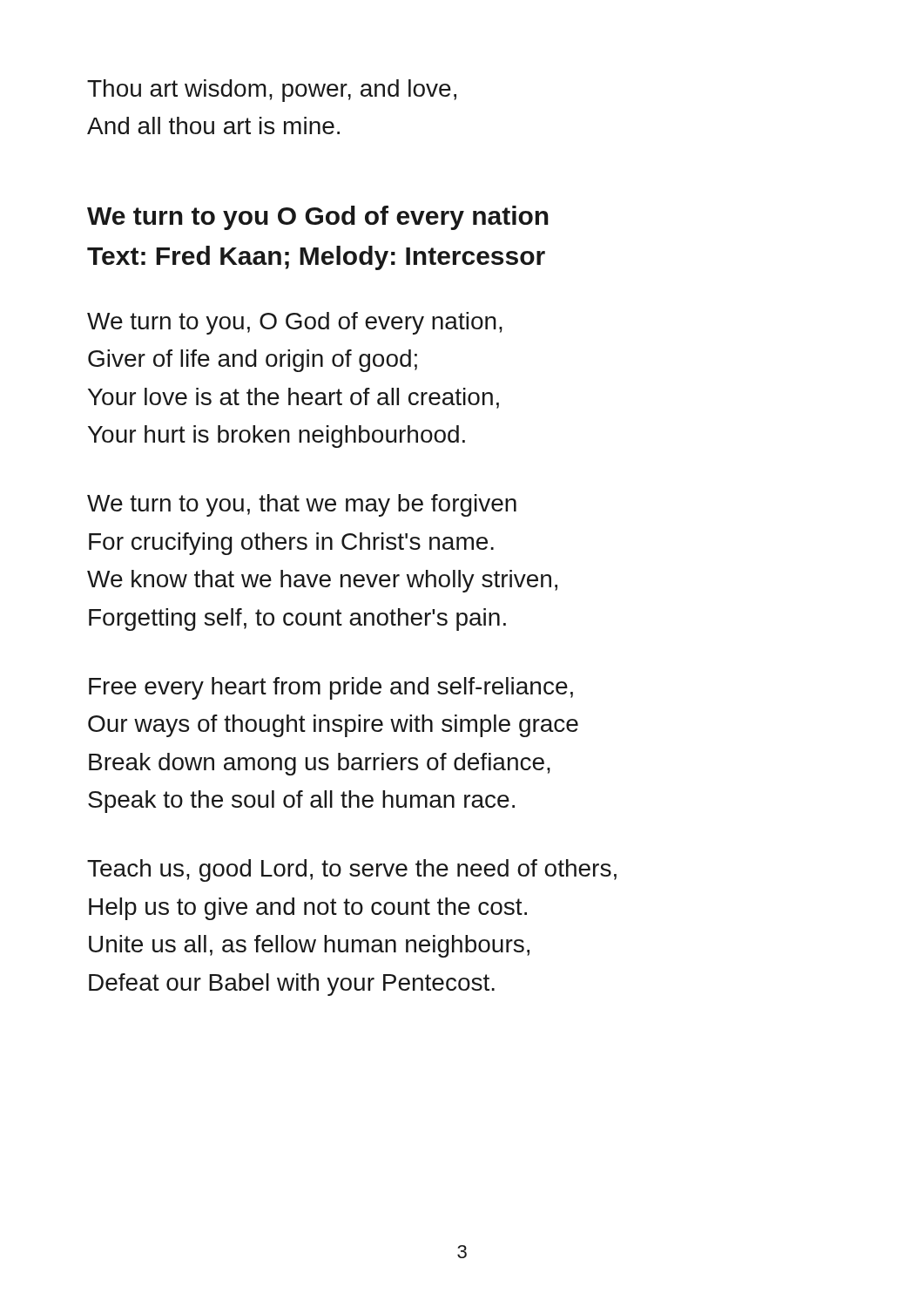Find the text block that says "Free every heart from pride and self-reliance, Our"
Viewport: 924px width, 1307px height.
(333, 743)
